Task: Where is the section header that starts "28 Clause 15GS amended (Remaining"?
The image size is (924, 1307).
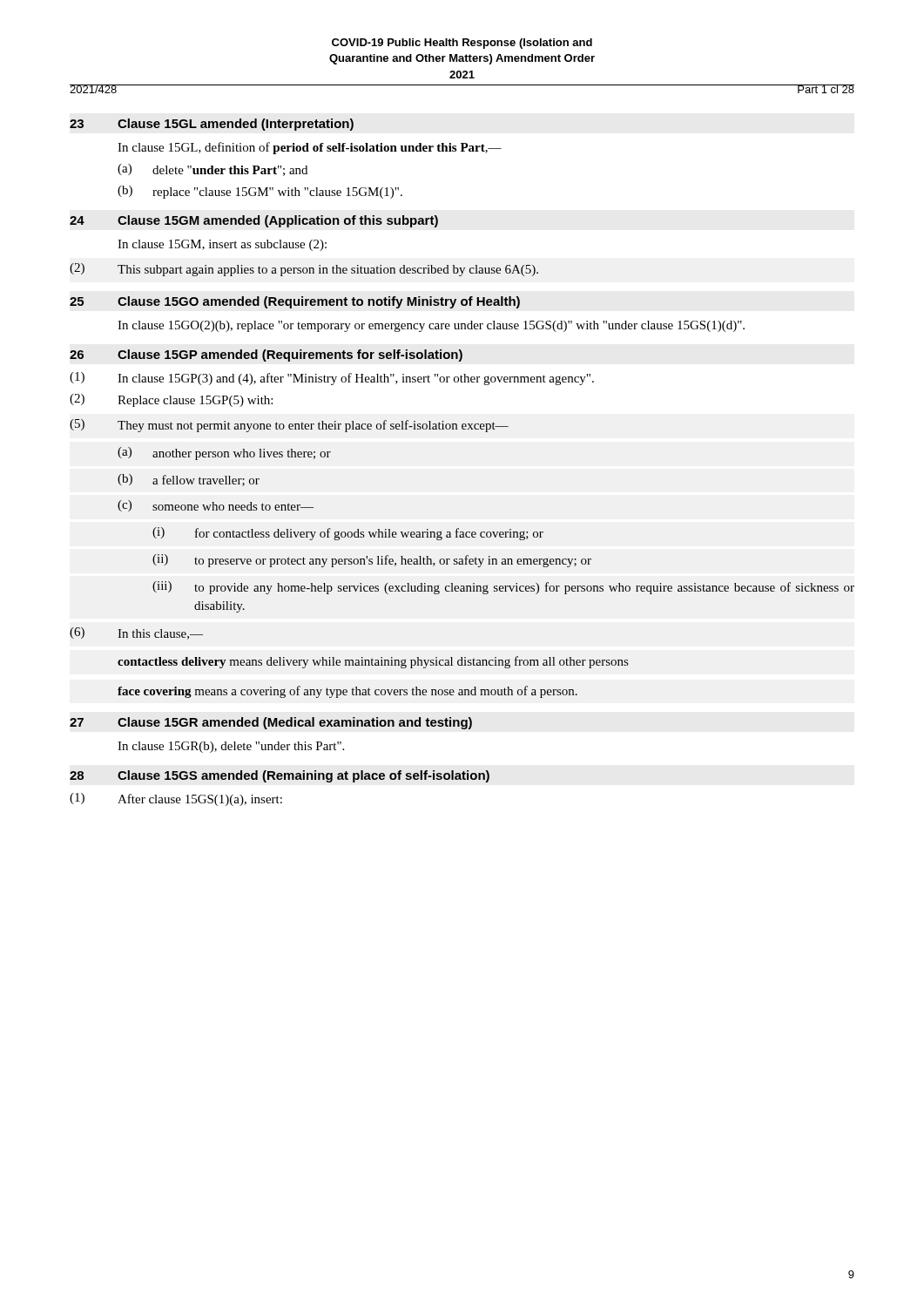Action: pyautogui.click(x=280, y=775)
